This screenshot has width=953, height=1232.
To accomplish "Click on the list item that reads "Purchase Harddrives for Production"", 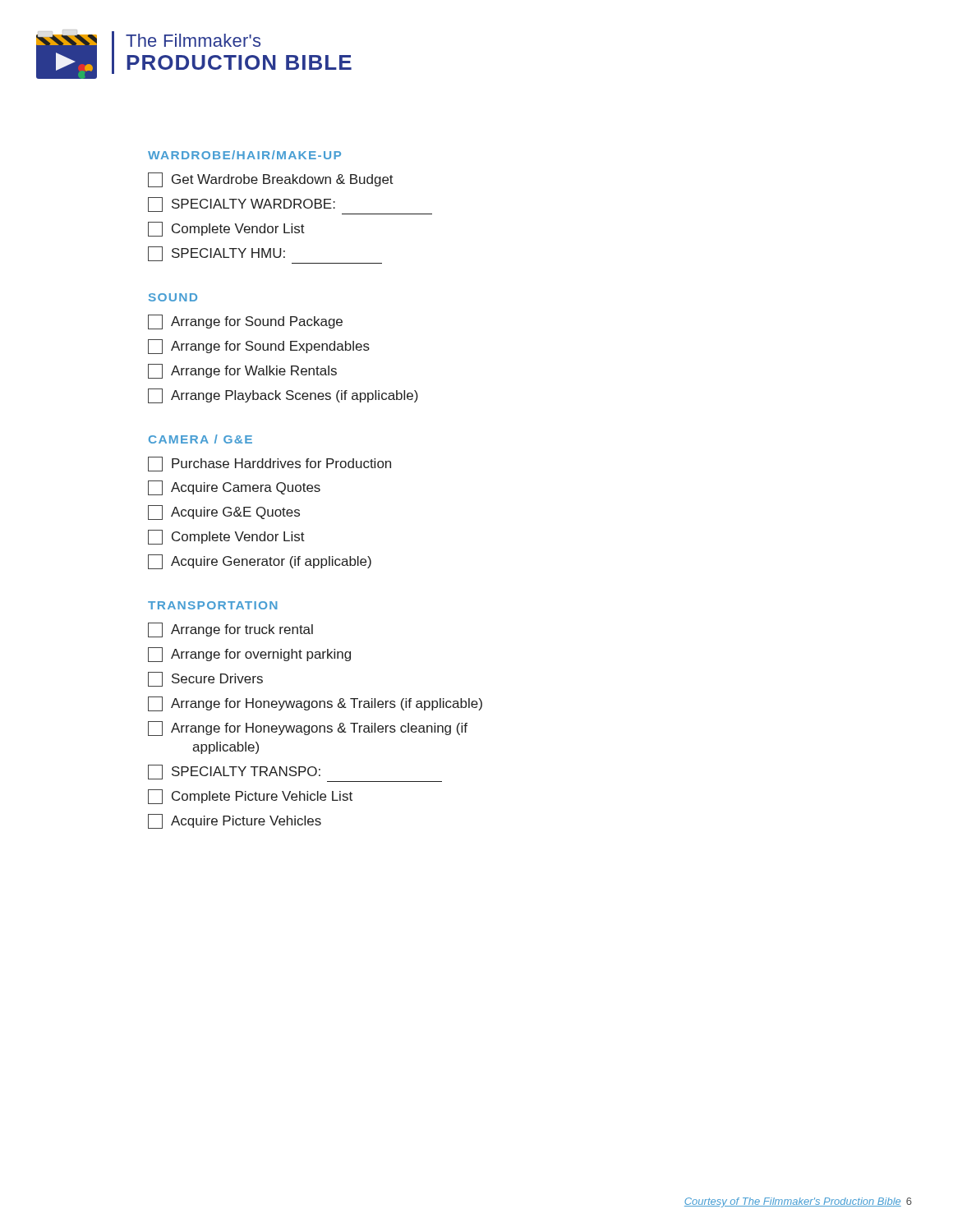I will 269,464.
